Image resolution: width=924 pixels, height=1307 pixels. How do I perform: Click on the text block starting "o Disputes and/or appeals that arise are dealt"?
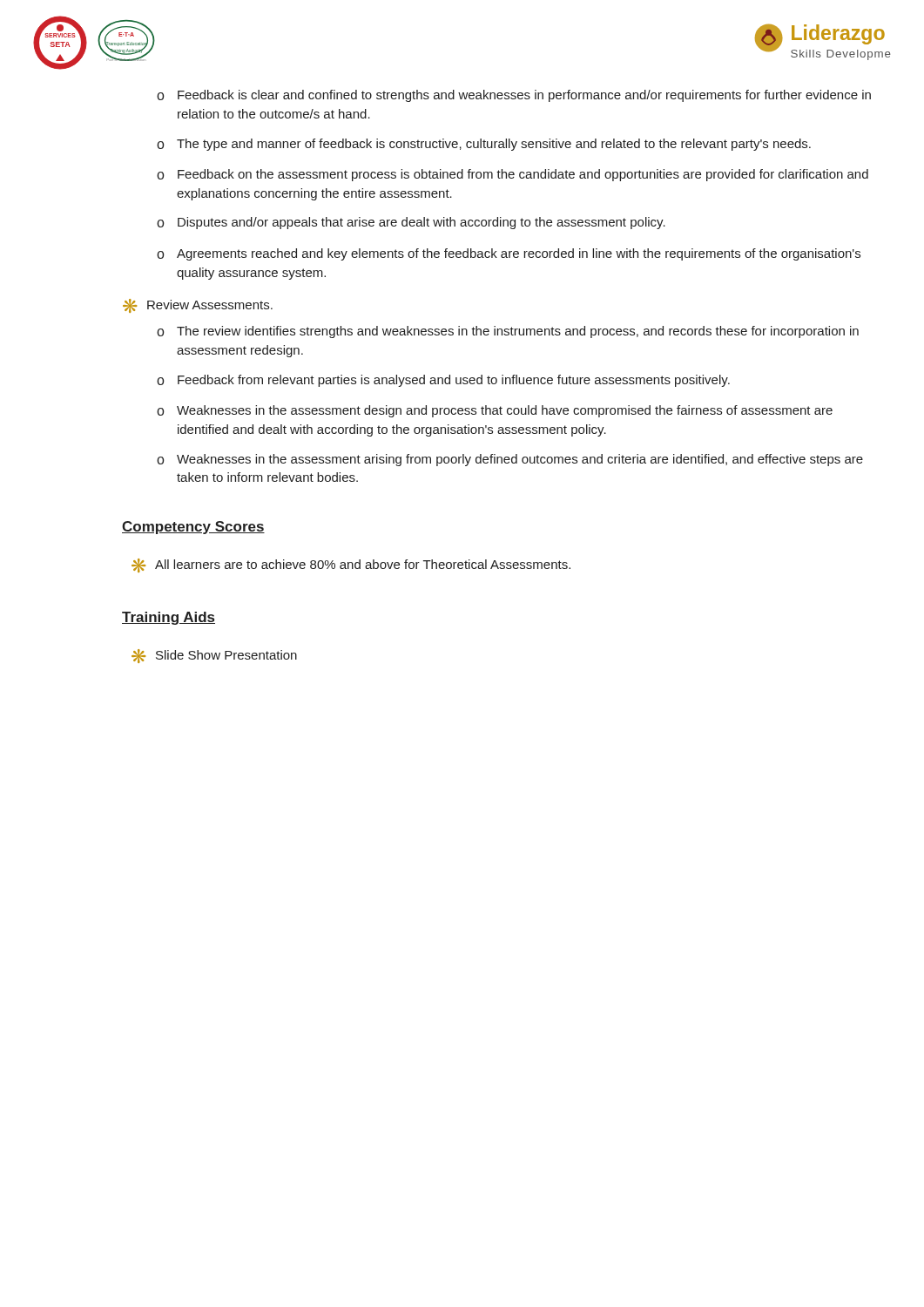(411, 223)
